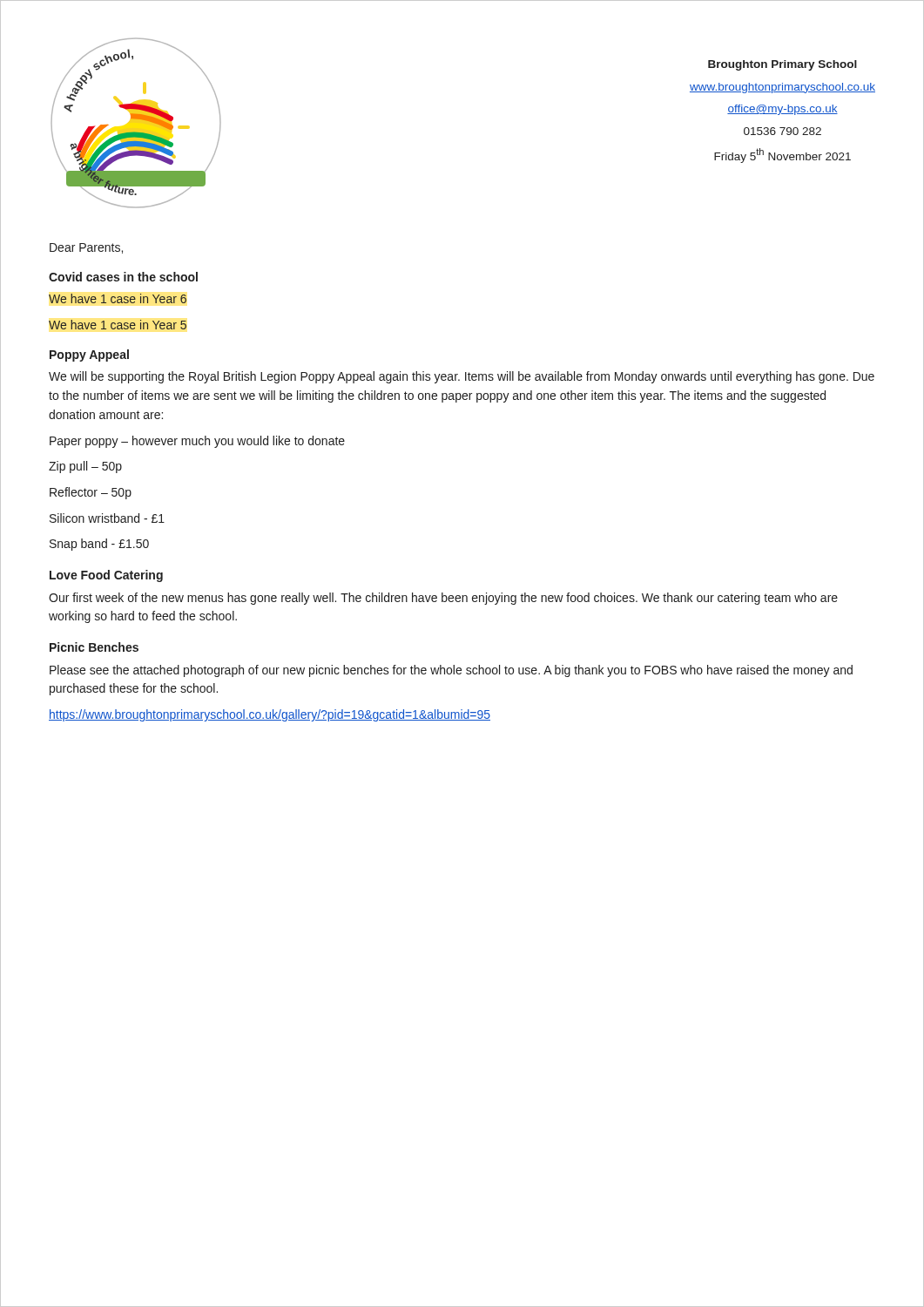Click on the block starting "Poppy Appeal"
The width and height of the screenshot is (924, 1307).
point(89,354)
